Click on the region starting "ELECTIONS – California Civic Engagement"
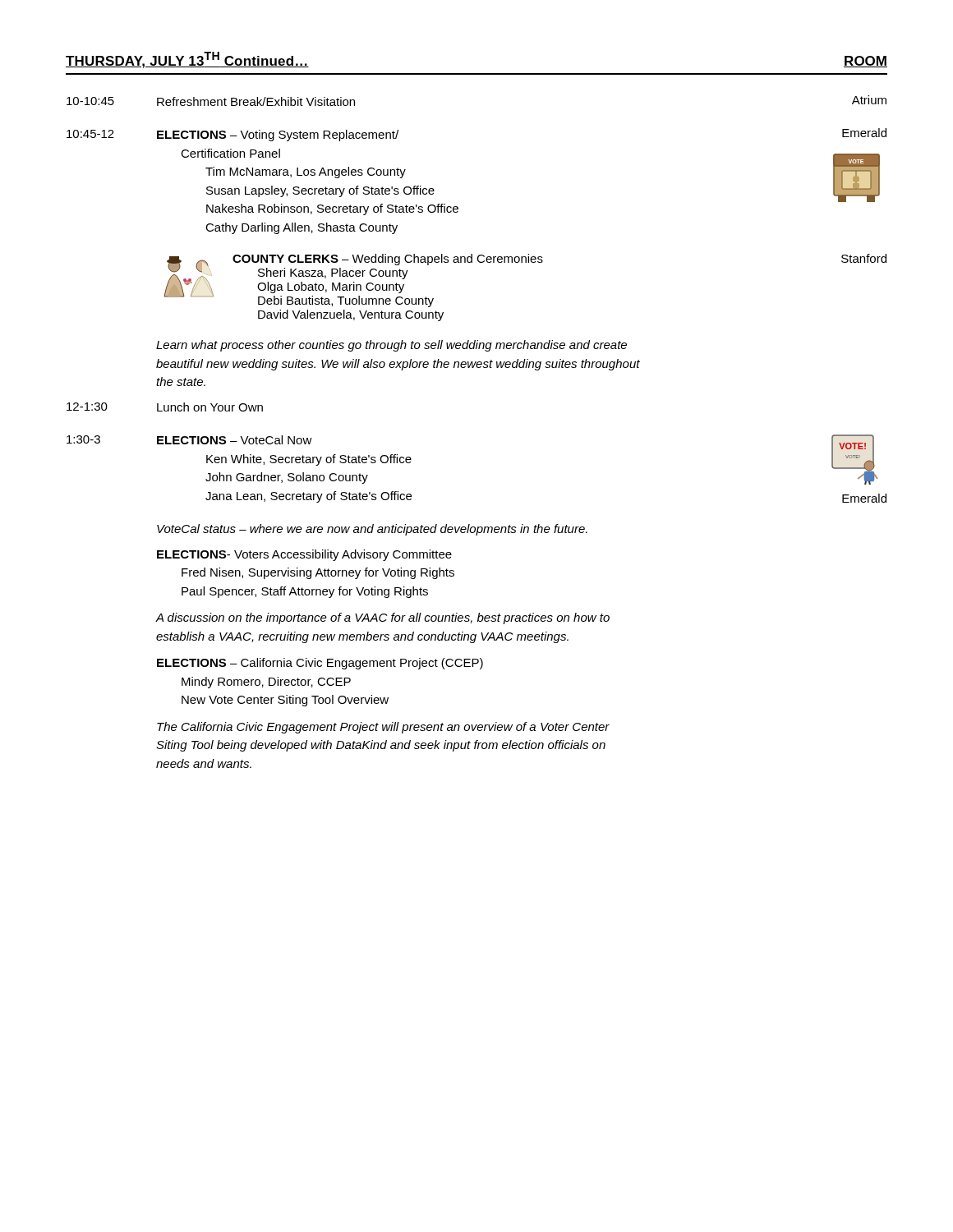The width and height of the screenshot is (953, 1232). (320, 681)
